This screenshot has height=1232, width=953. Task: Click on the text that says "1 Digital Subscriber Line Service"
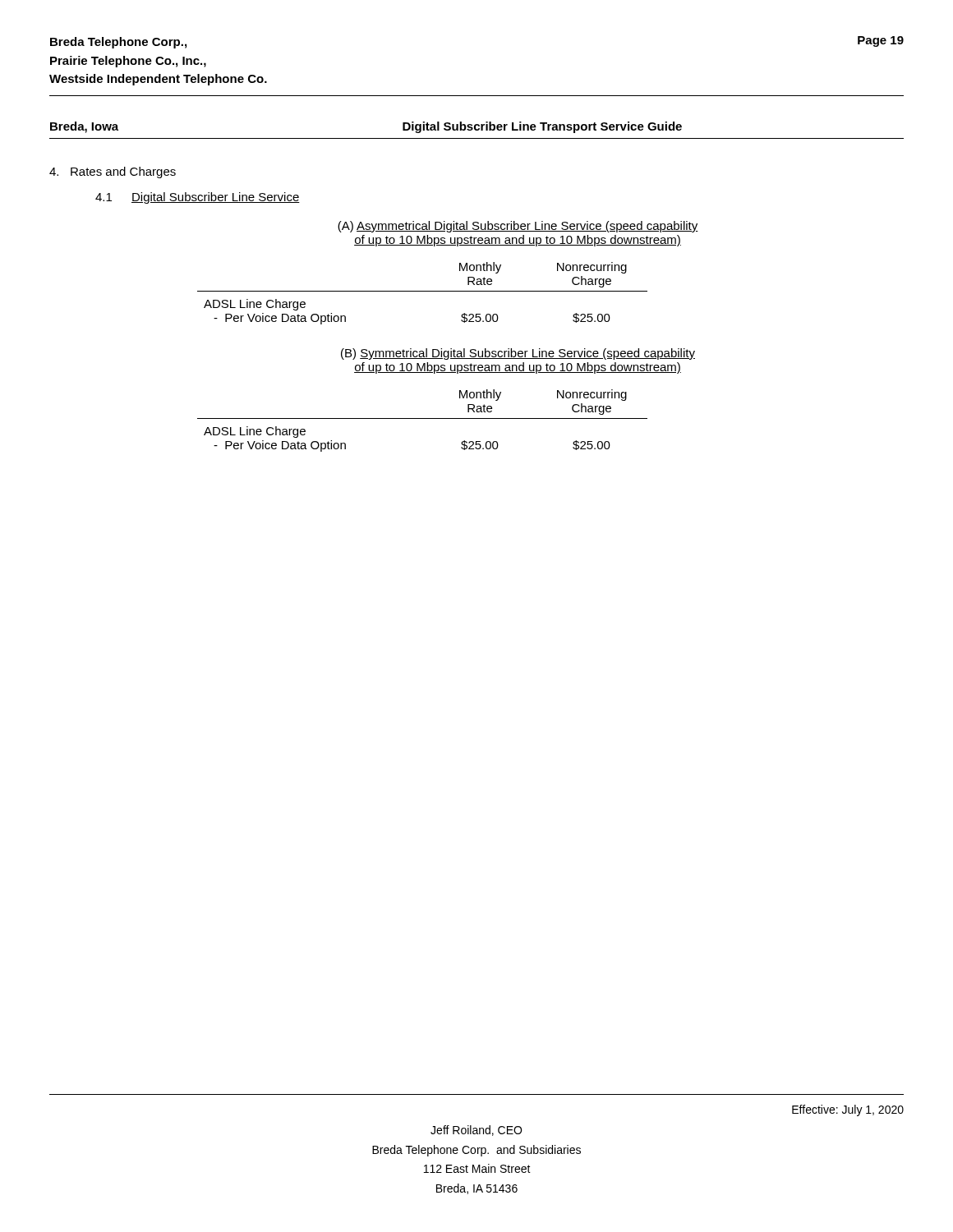point(197,197)
